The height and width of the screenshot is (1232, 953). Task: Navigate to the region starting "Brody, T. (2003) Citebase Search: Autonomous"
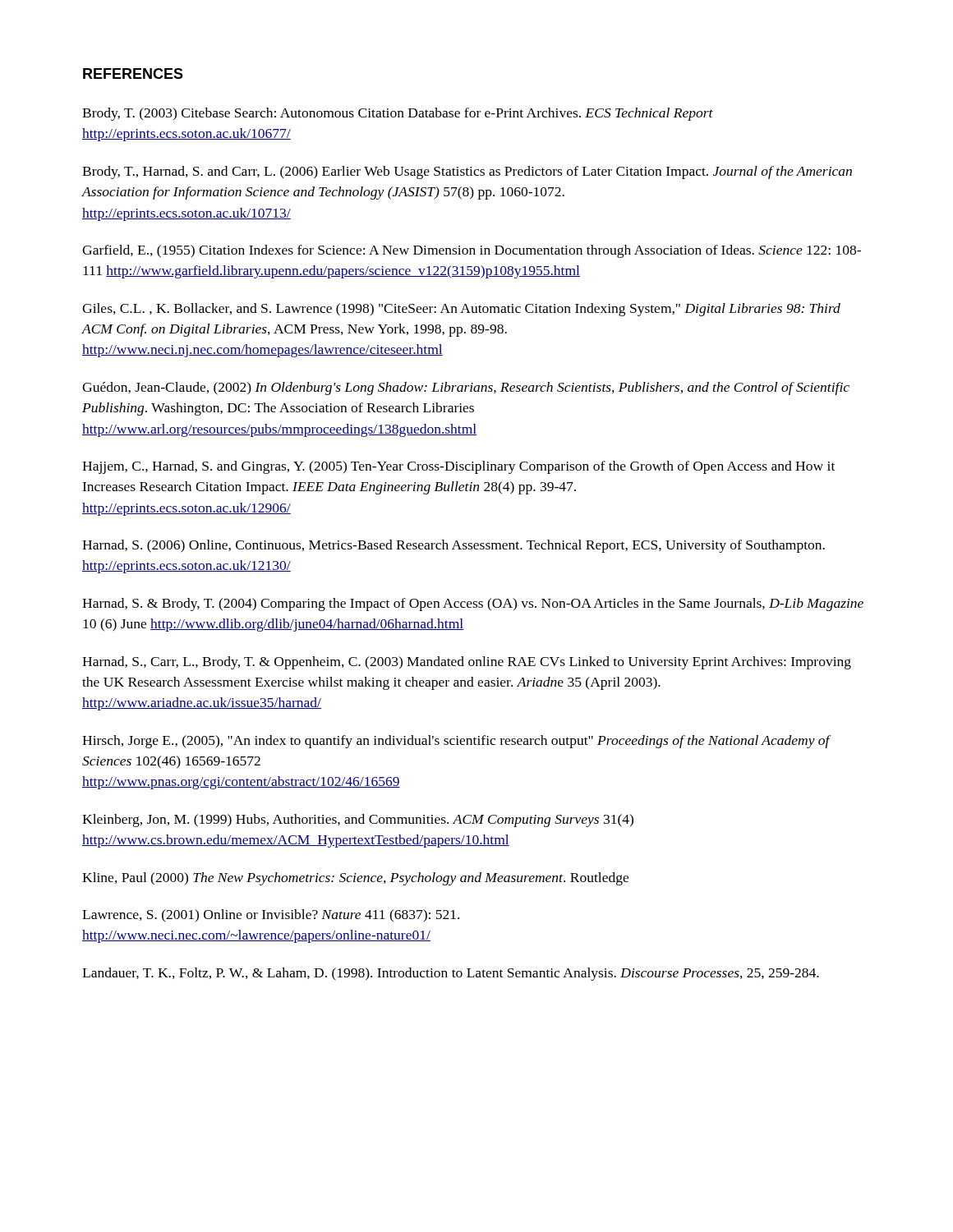[397, 123]
